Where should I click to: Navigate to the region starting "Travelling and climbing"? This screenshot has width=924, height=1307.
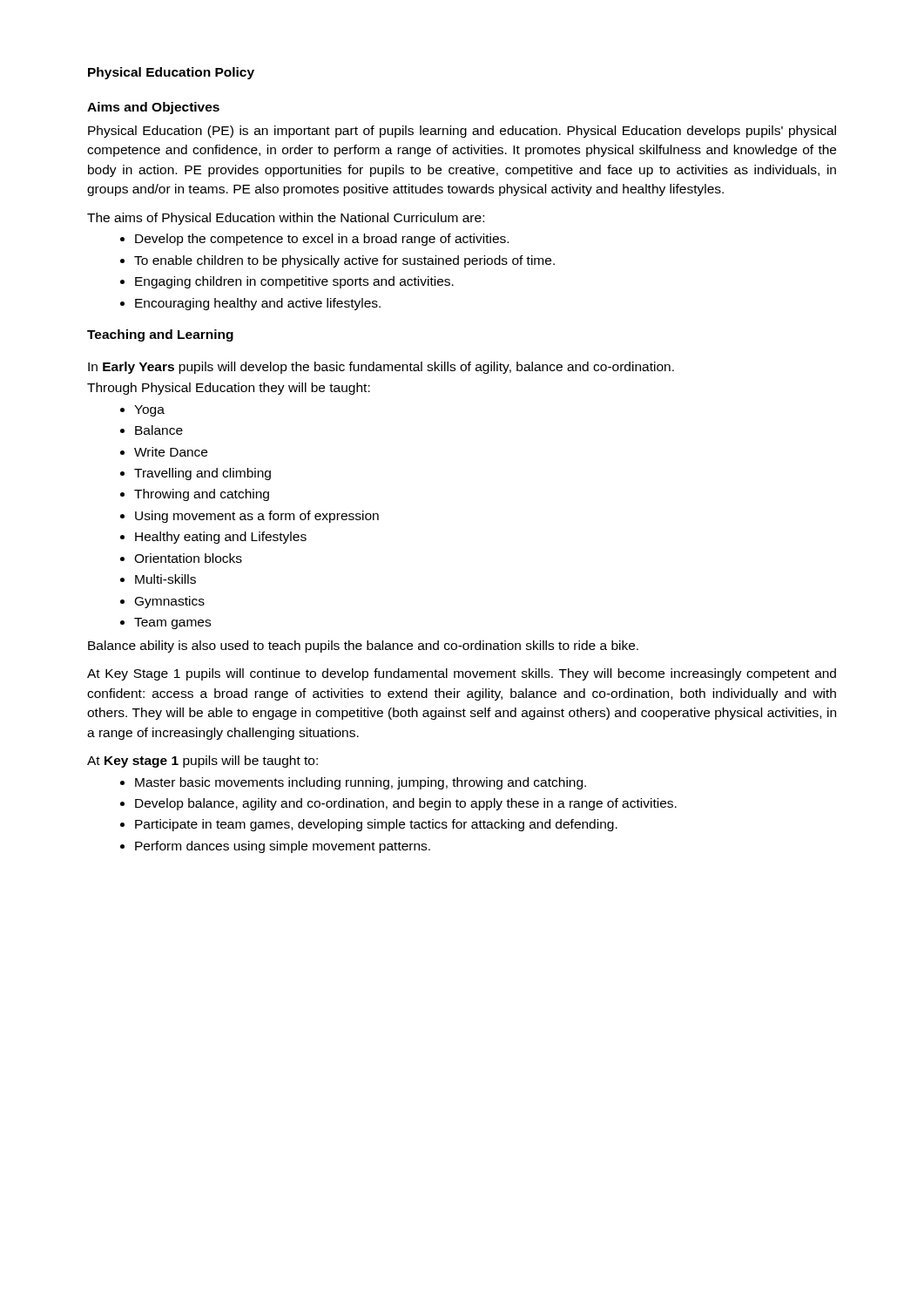203,473
